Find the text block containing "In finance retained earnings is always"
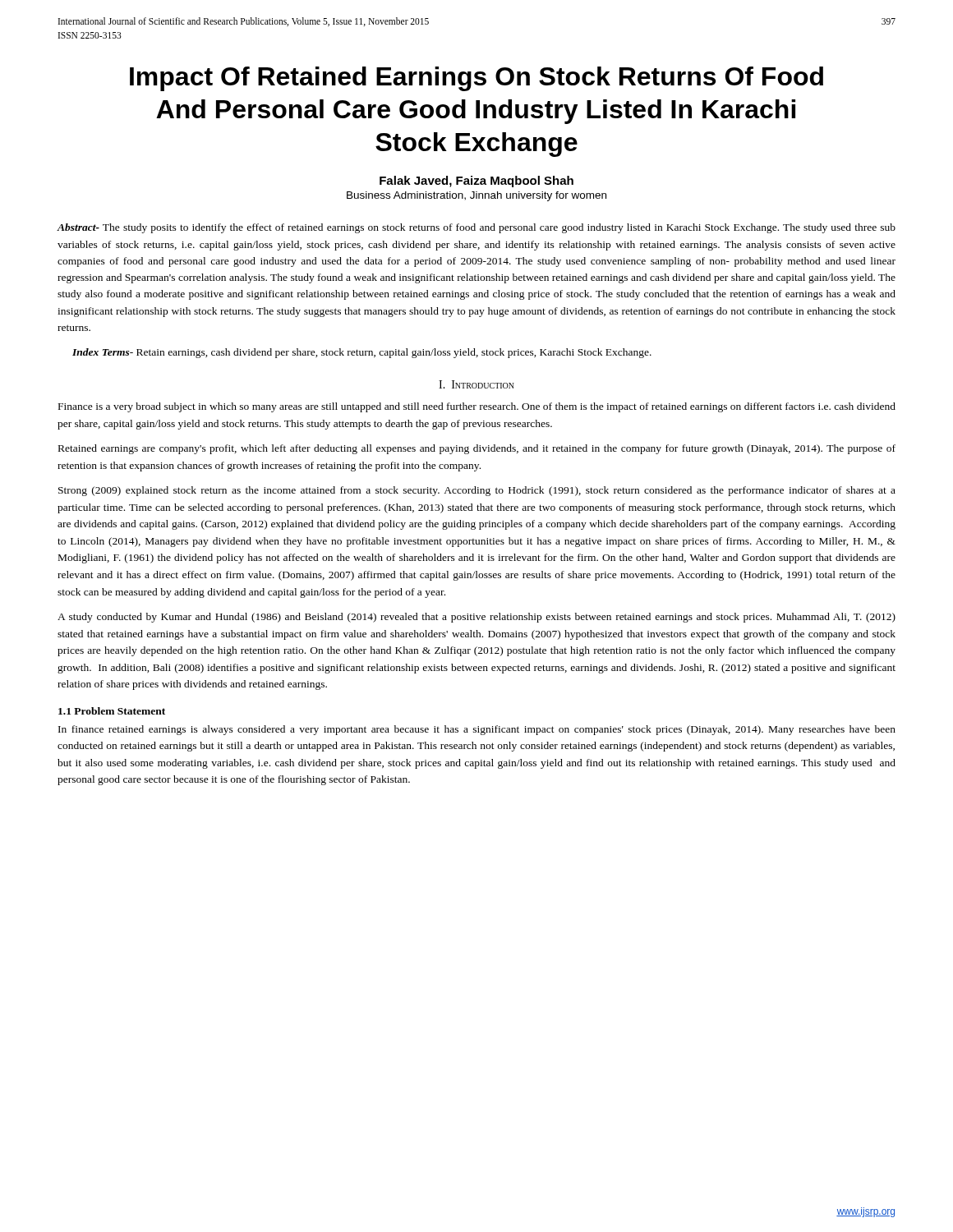953x1232 pixels. (476, 754)
